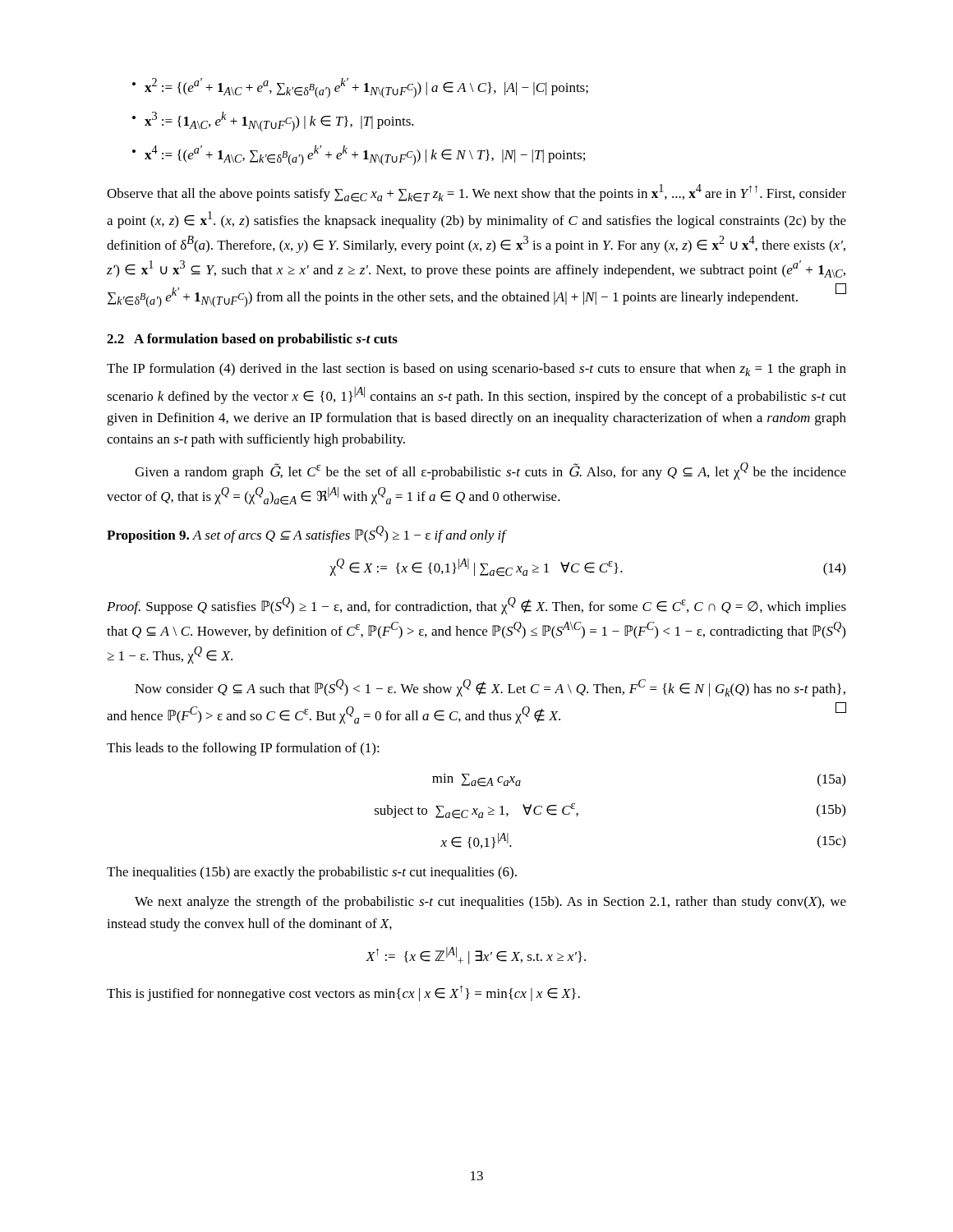The height and width of the screenshot is (1232, 953).
Task: Click the passage that begins "Proof. Suppose Q satisfies ℙ(SQ)"
Action: pos(476,606)
